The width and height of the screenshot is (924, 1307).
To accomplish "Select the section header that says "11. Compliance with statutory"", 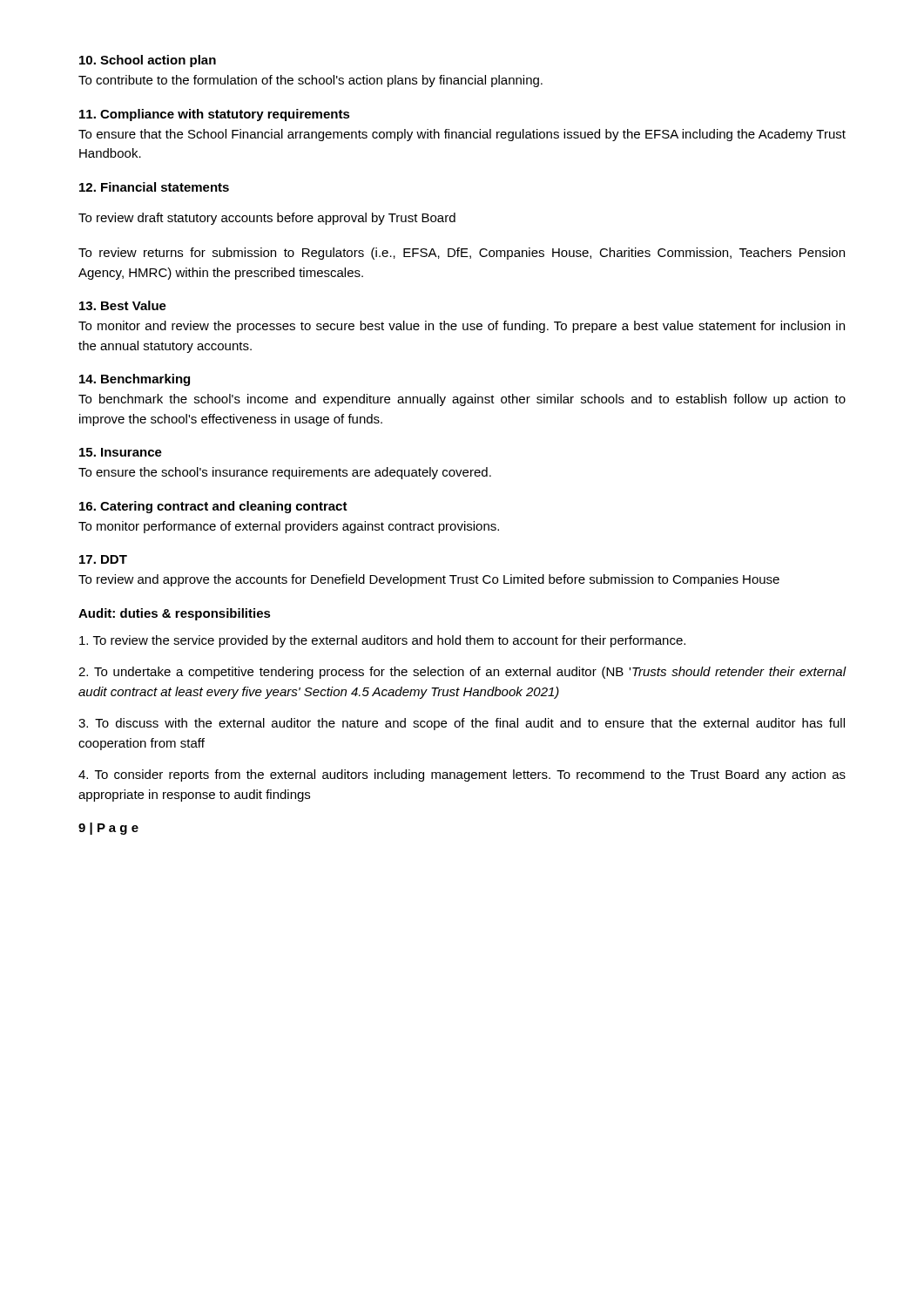I will pyautogui.click(x=214, y=113).
